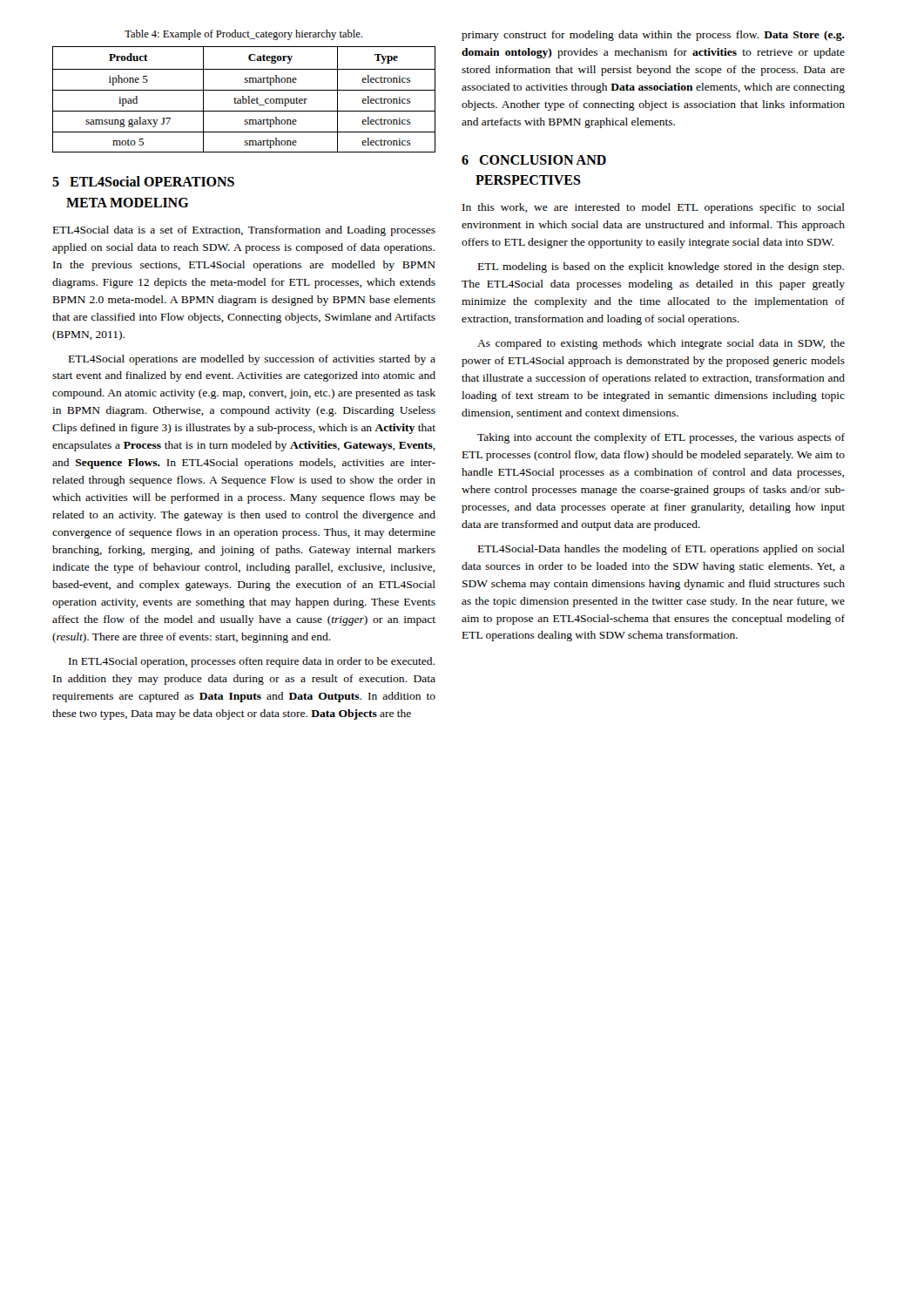Click on the text block starting "Taking into account the complexity of"
Viewport: 924px width, 1307px height.
pyautogui.click(x=653, y=481)
